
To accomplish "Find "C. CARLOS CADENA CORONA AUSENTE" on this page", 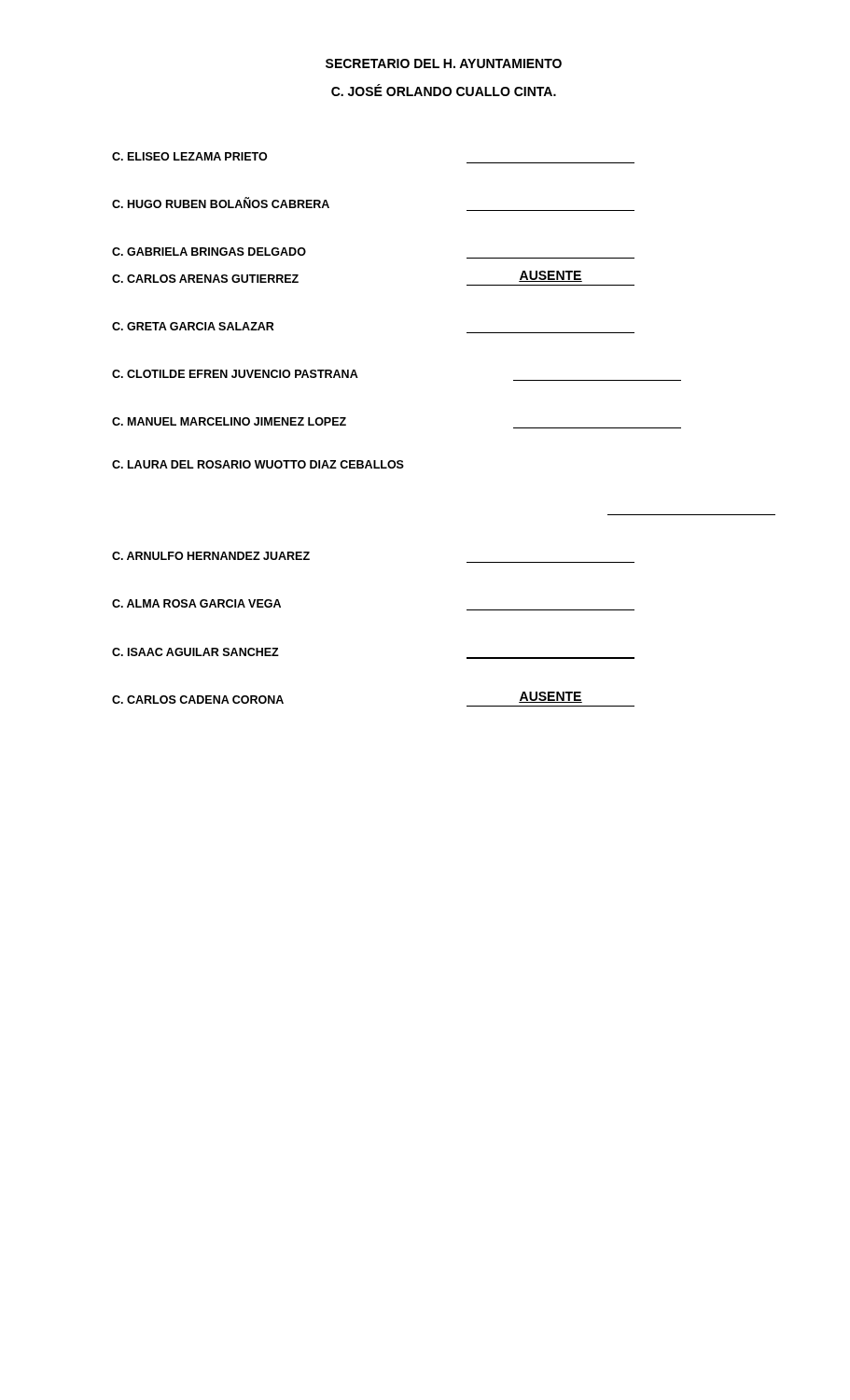I will (200, 697).
